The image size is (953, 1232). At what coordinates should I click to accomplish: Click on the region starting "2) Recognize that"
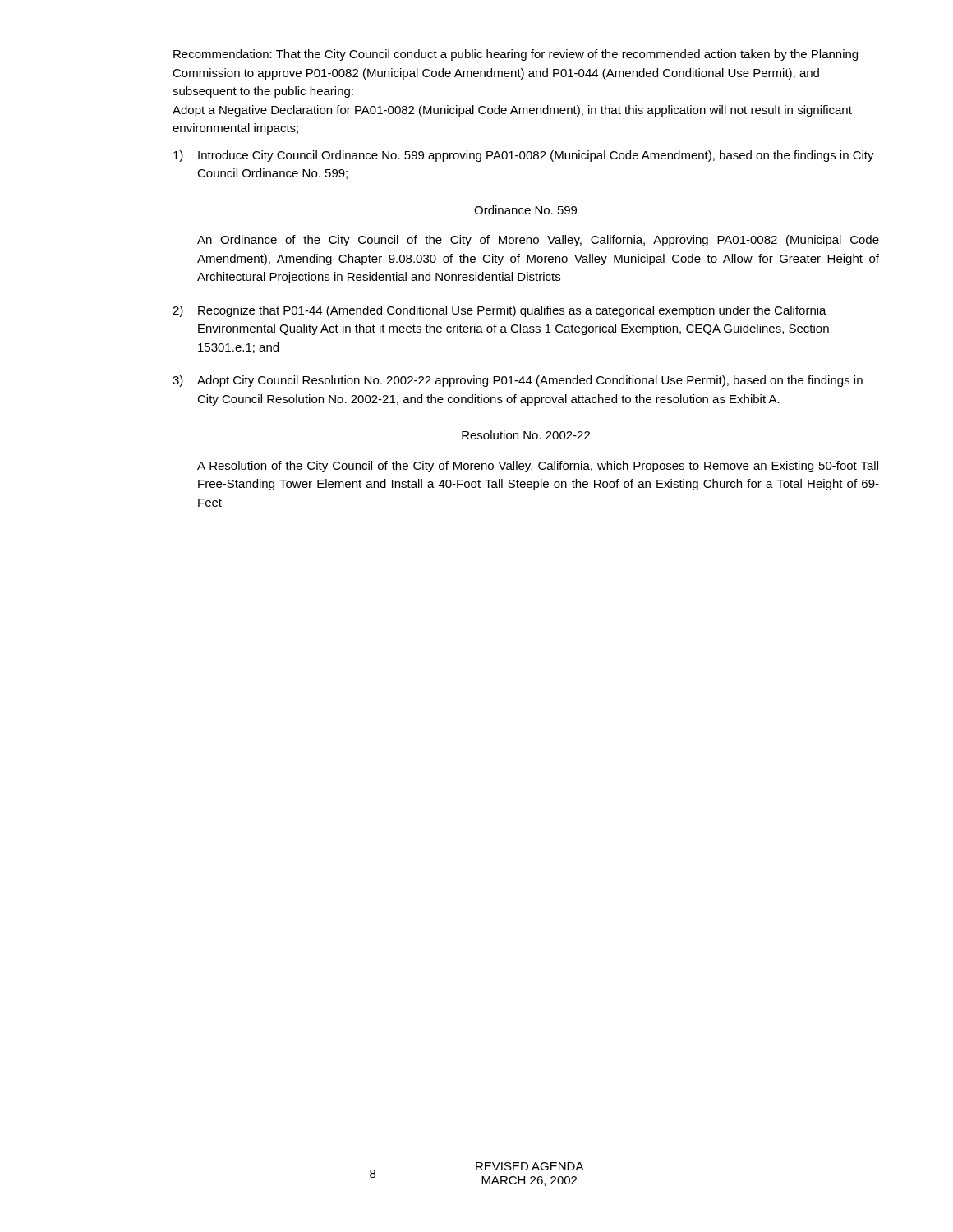pos(526,329)
